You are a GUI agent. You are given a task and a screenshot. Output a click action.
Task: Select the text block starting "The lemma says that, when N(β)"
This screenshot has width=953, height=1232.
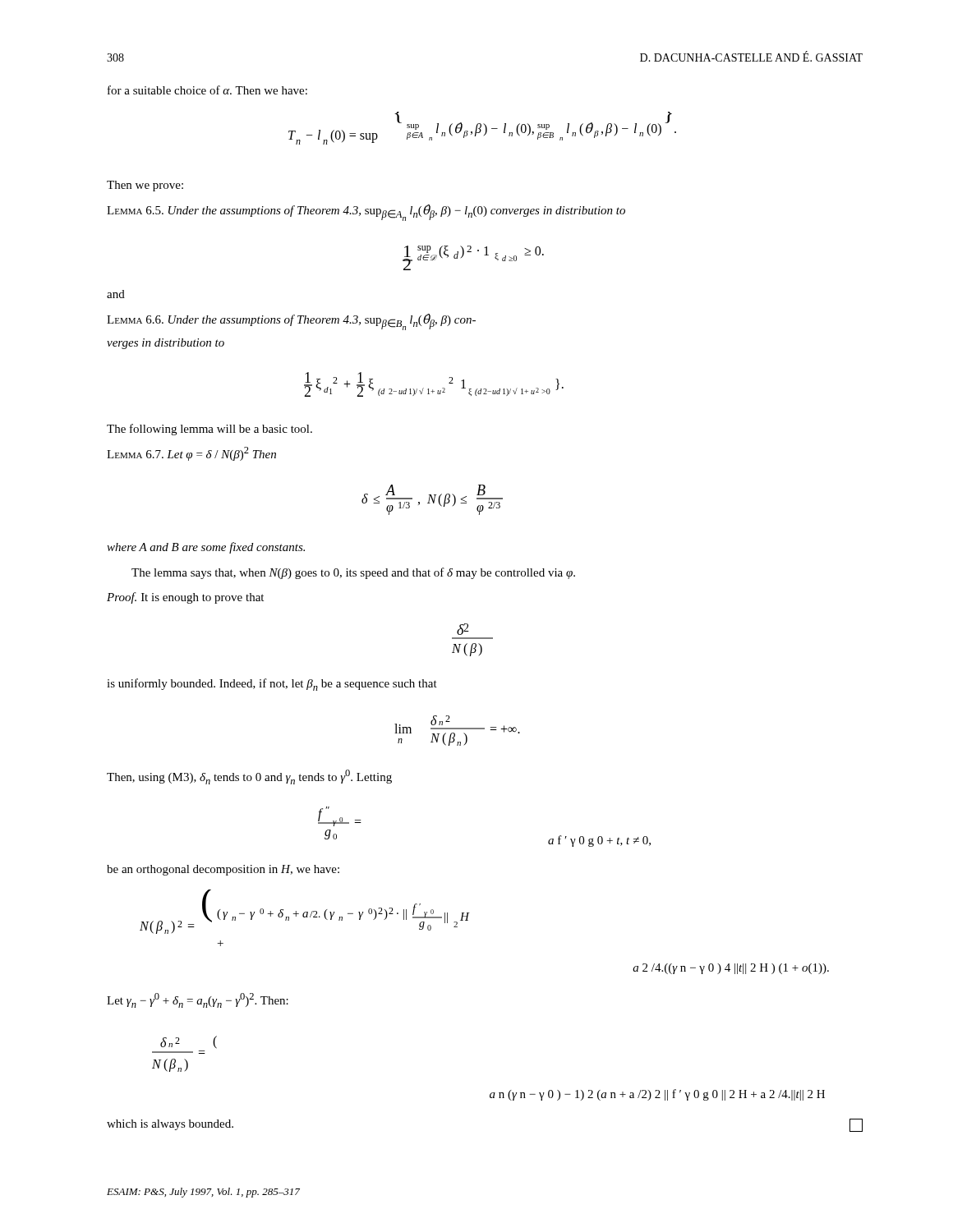coord(354,572)
